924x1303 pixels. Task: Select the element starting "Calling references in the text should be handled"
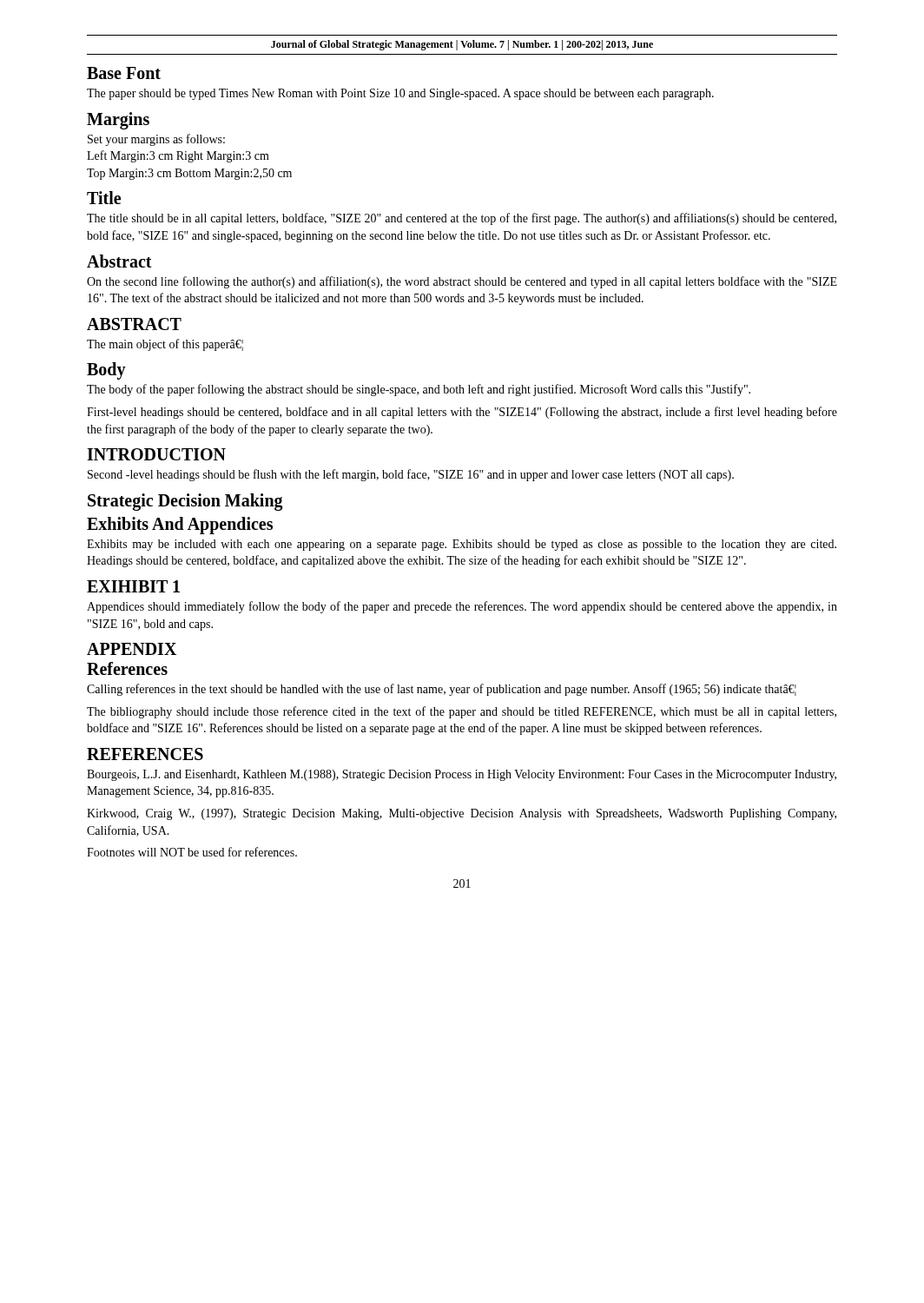pos(442,689)
